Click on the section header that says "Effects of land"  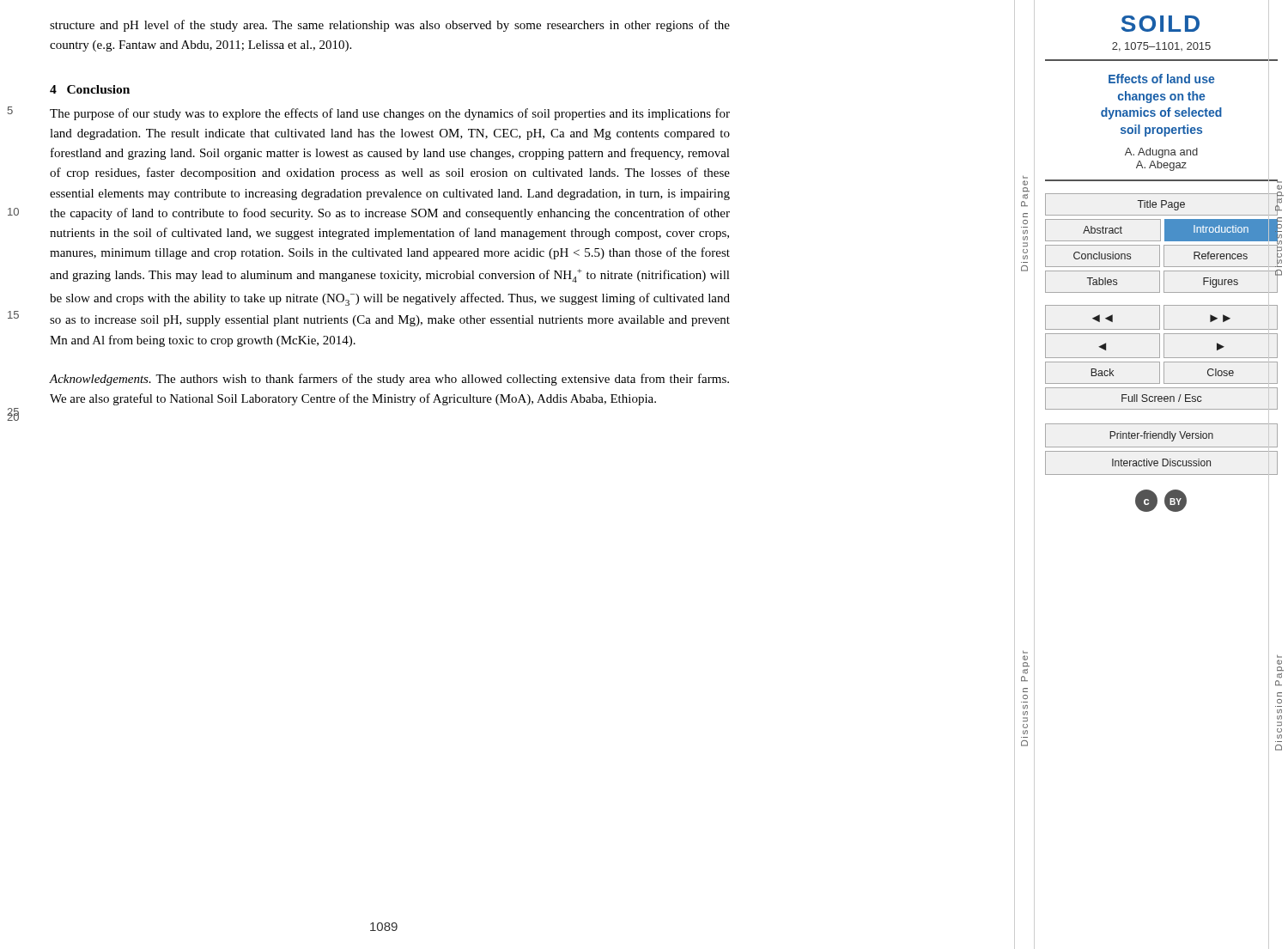point(1161,121)
